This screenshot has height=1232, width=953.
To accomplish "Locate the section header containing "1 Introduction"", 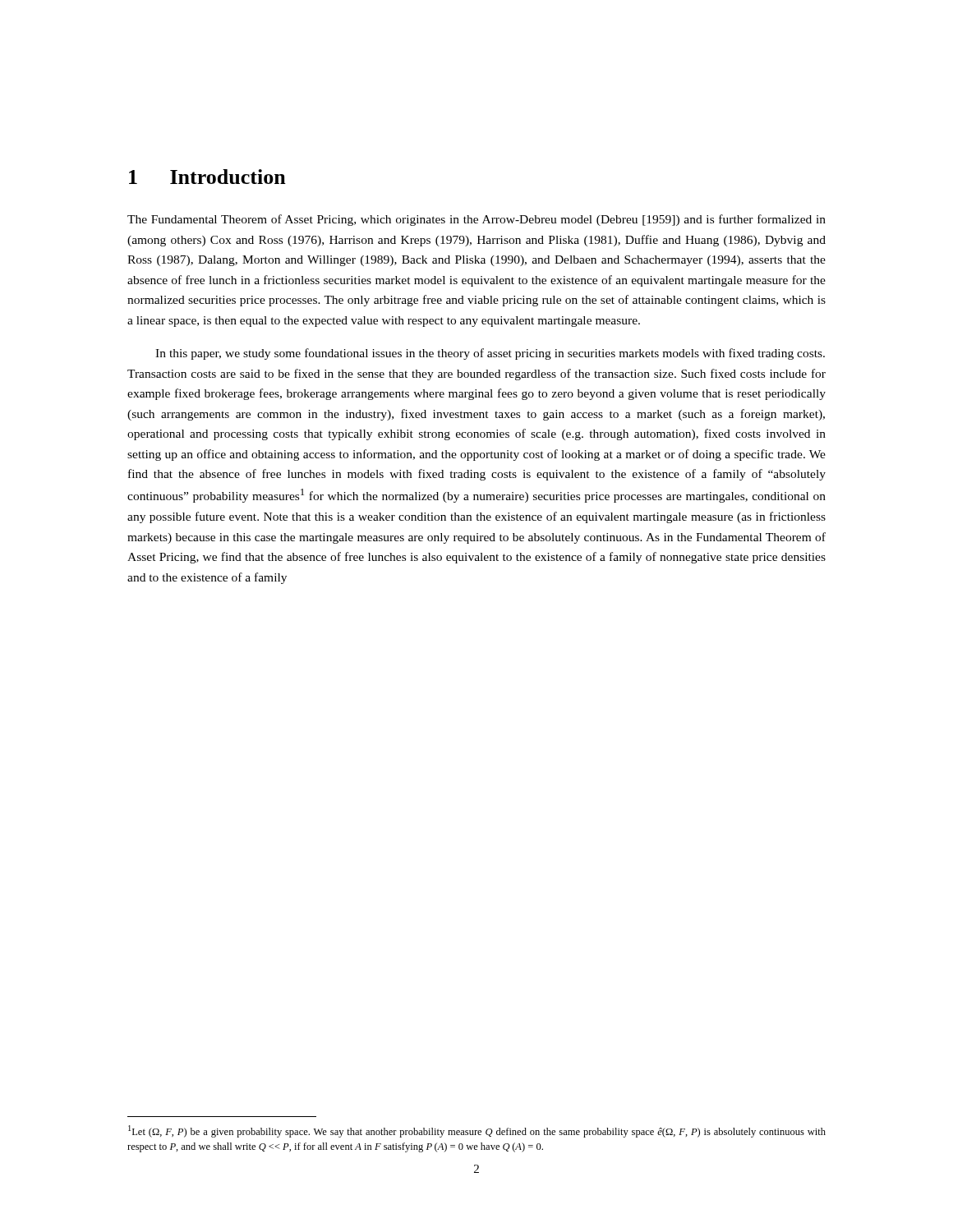I will 207,177.
